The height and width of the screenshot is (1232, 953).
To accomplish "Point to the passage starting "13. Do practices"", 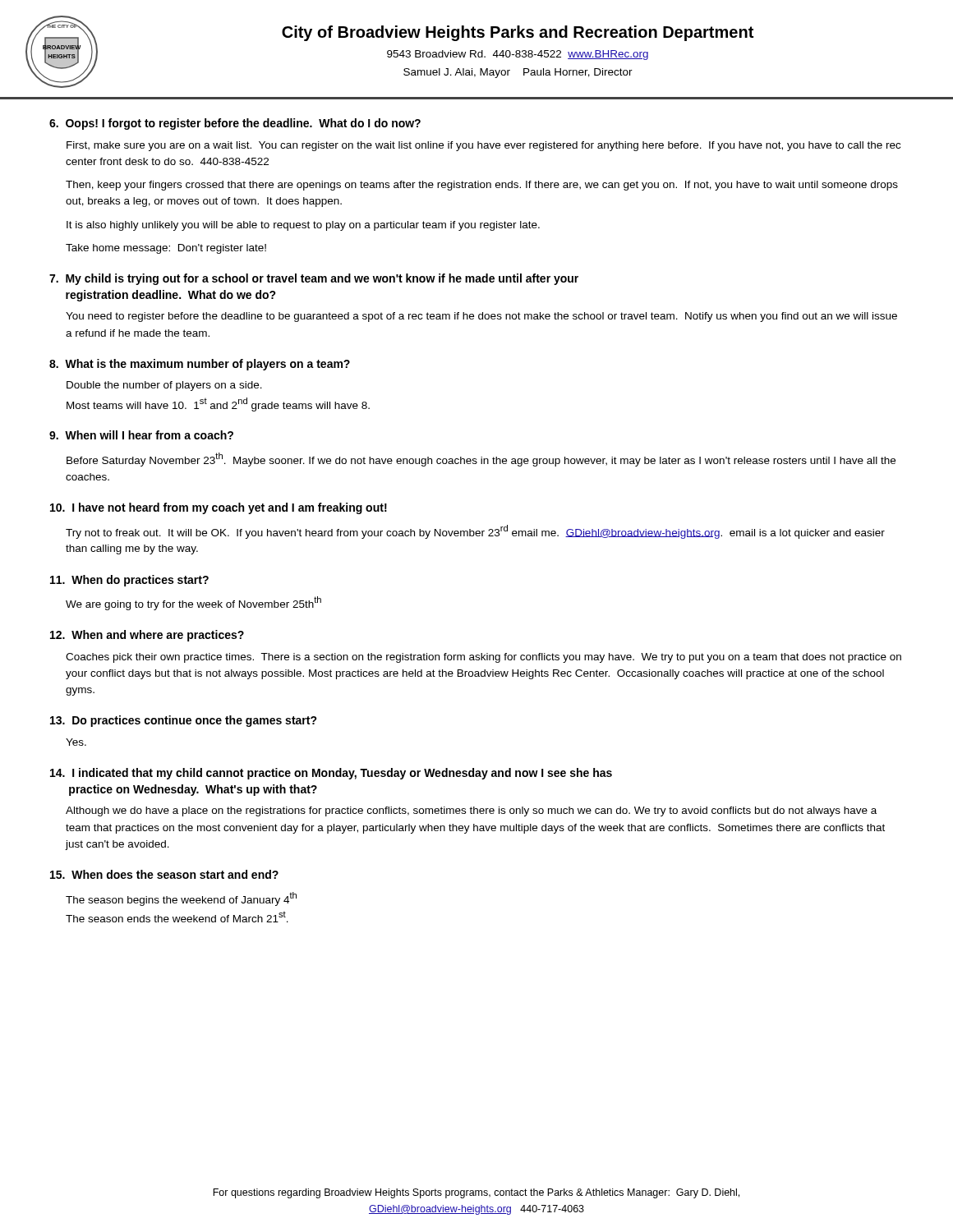I will click(184, 721).
